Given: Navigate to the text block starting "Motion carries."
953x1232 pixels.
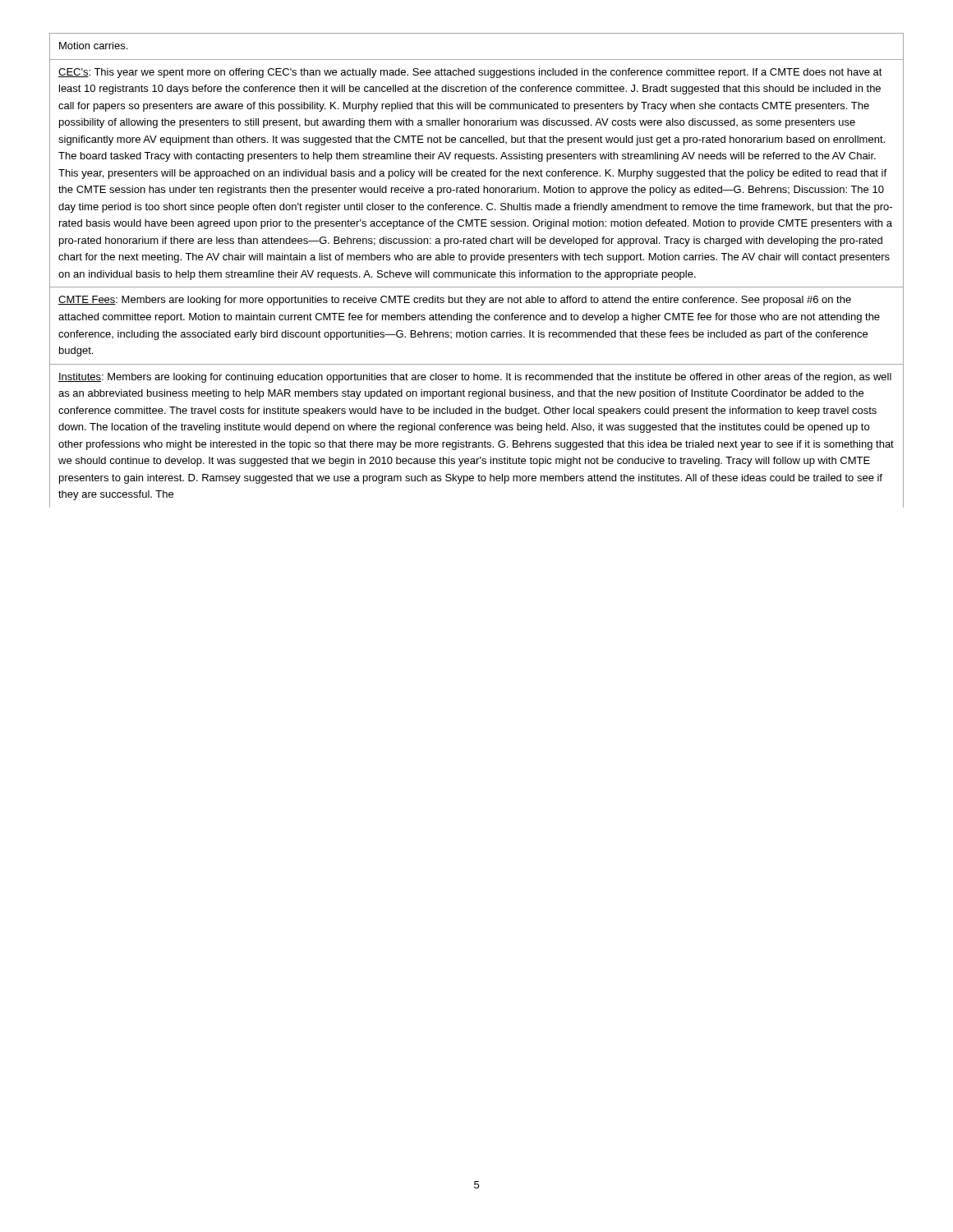Looking at the screenshot, I should point(93,46).
